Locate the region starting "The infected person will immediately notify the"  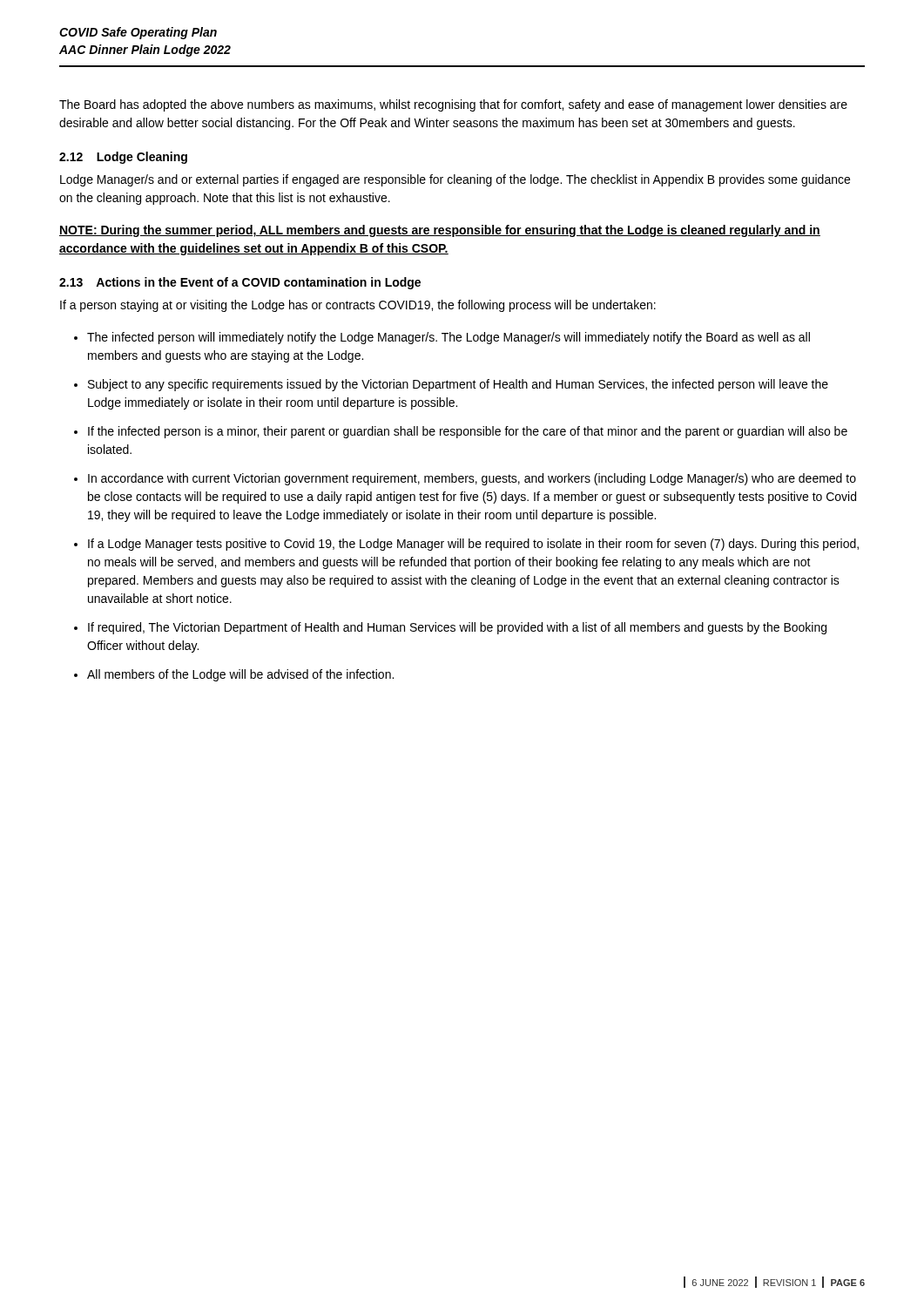tap(449, 346)
